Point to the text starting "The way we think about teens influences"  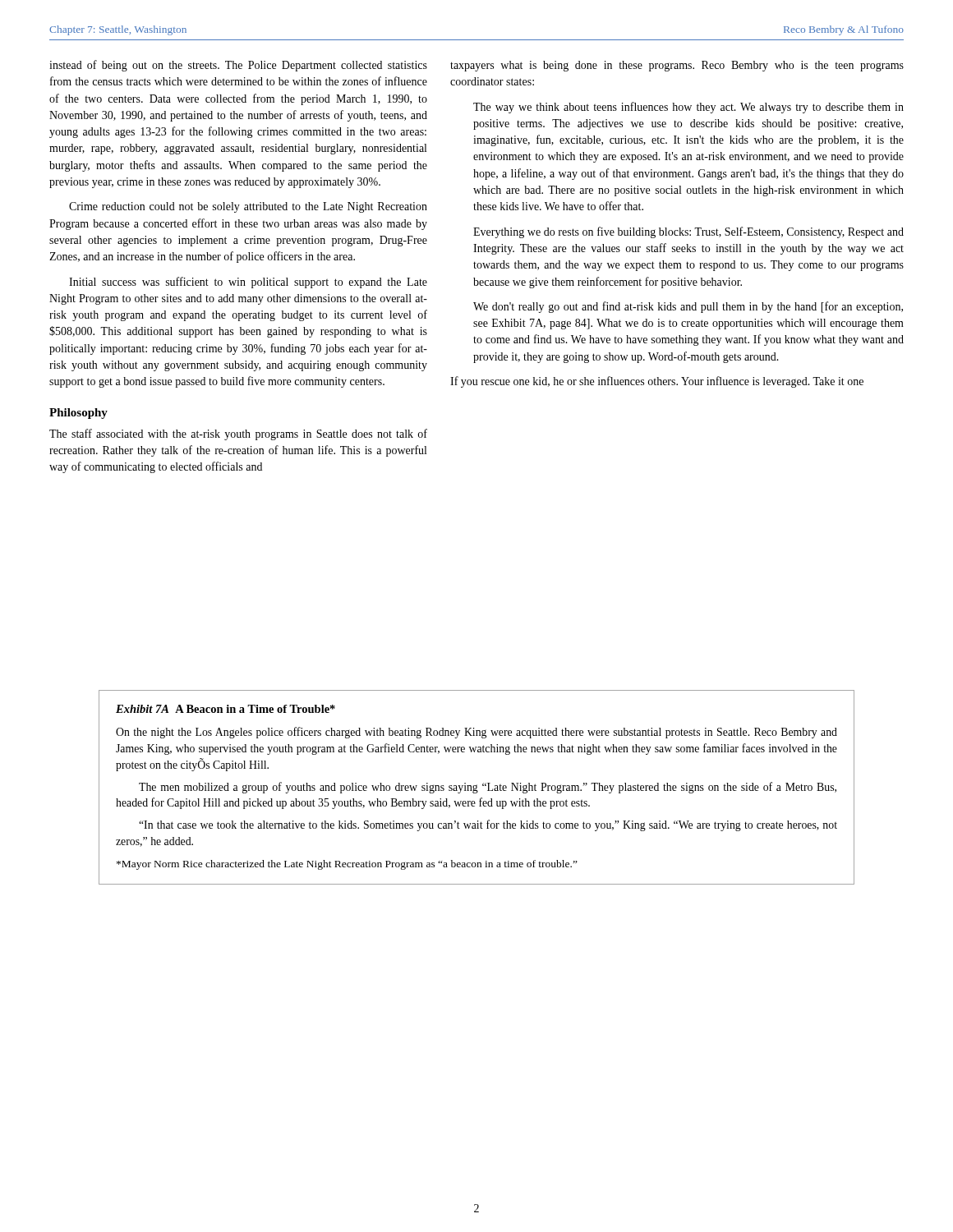[x=688, y=232]
